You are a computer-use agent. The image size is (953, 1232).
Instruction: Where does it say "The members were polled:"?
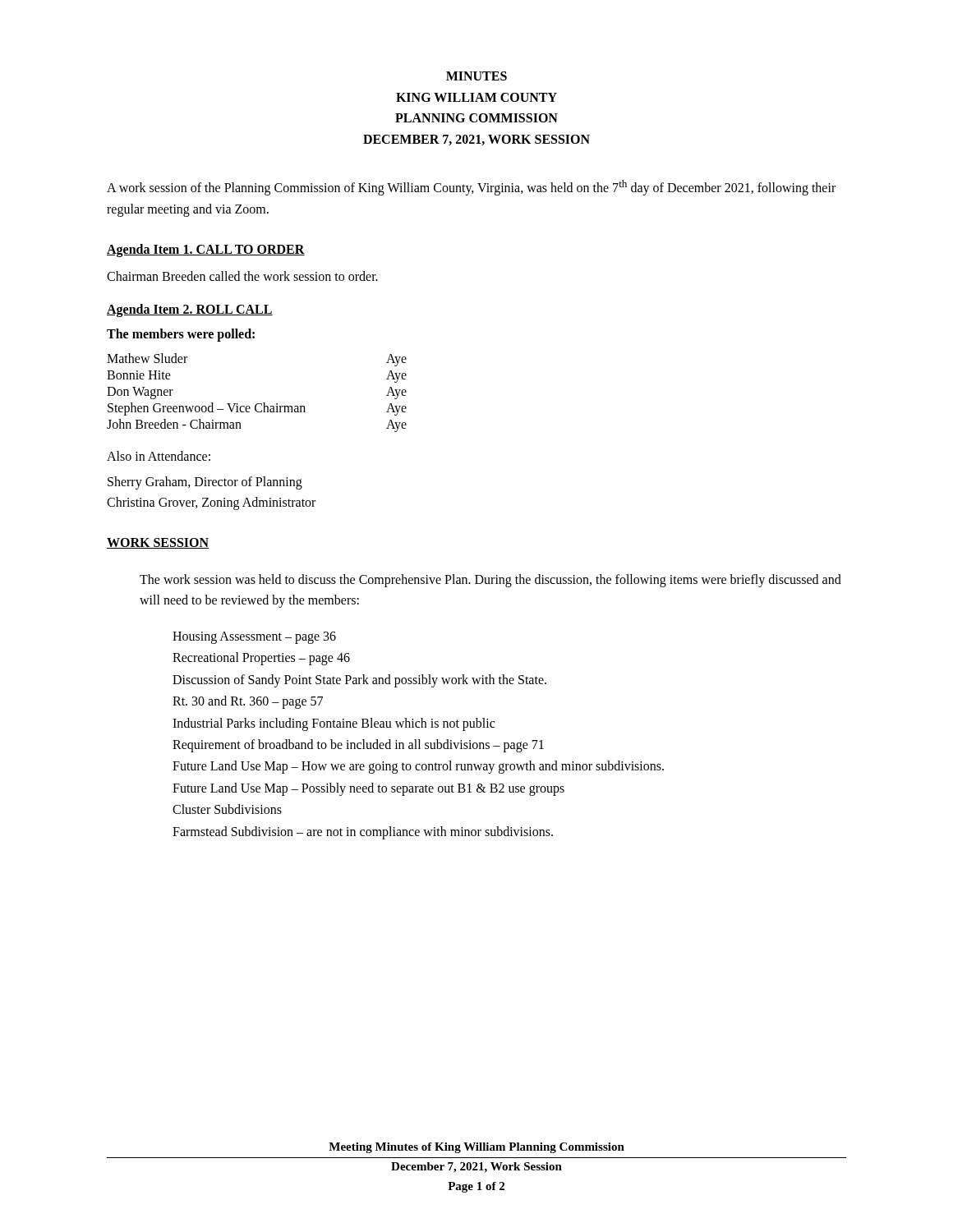181,334
